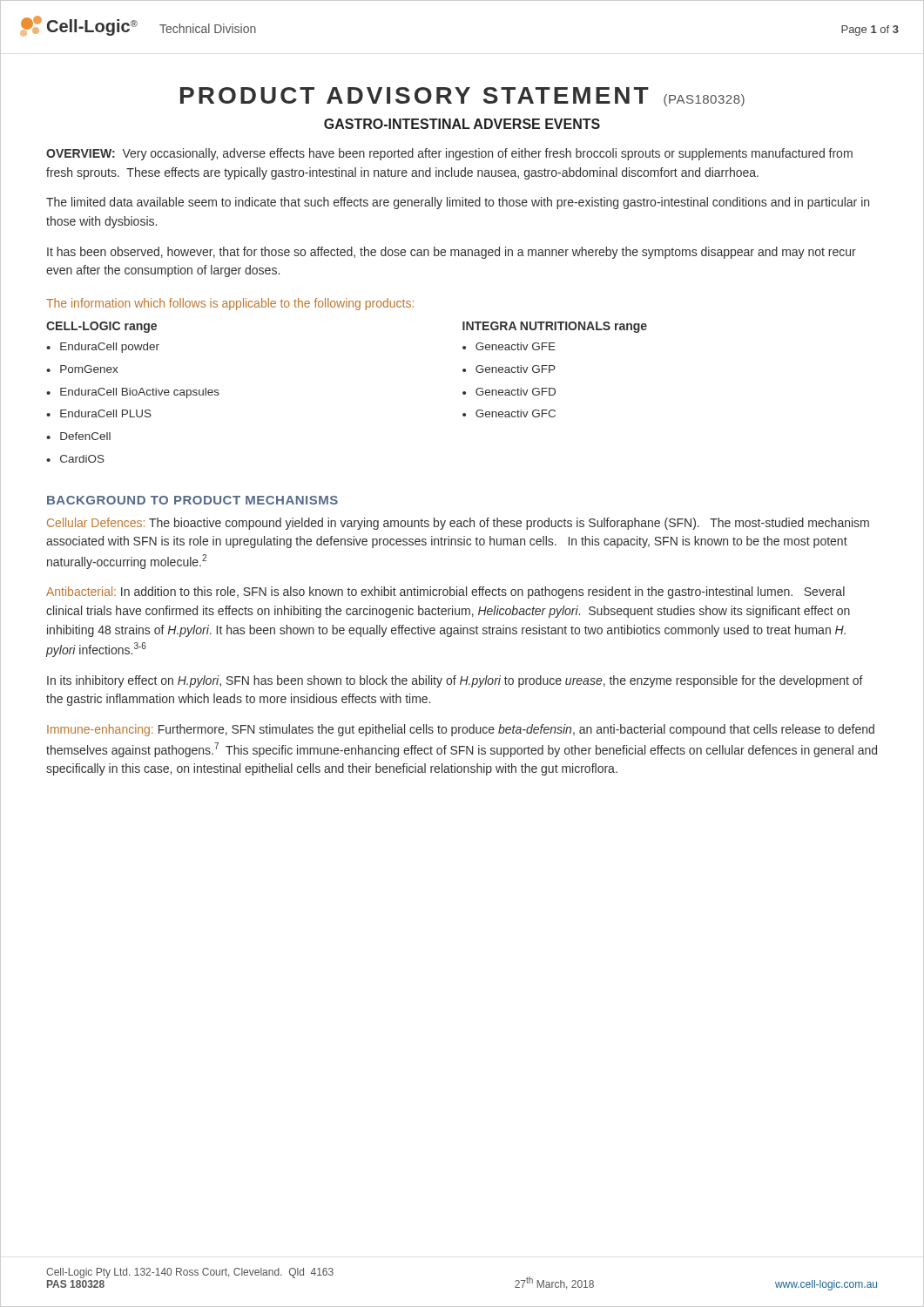Screen dimensions: 1307x924
Task: Where does it say "Geneactiv GFE"?
Action: click(x=515, y=346)
